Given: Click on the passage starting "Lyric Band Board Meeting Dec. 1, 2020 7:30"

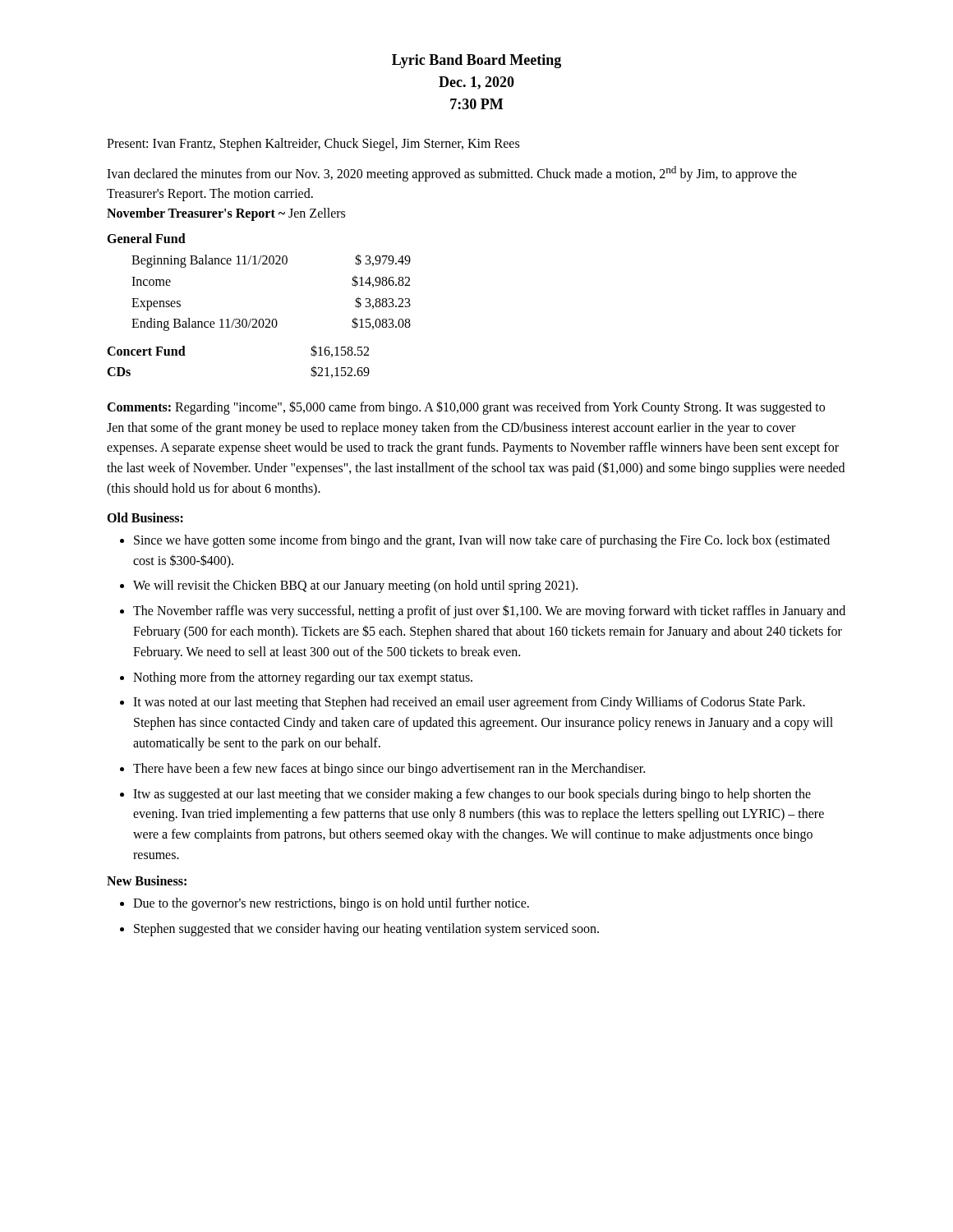Looking at the screenshot, I should [x=476, y=82].
